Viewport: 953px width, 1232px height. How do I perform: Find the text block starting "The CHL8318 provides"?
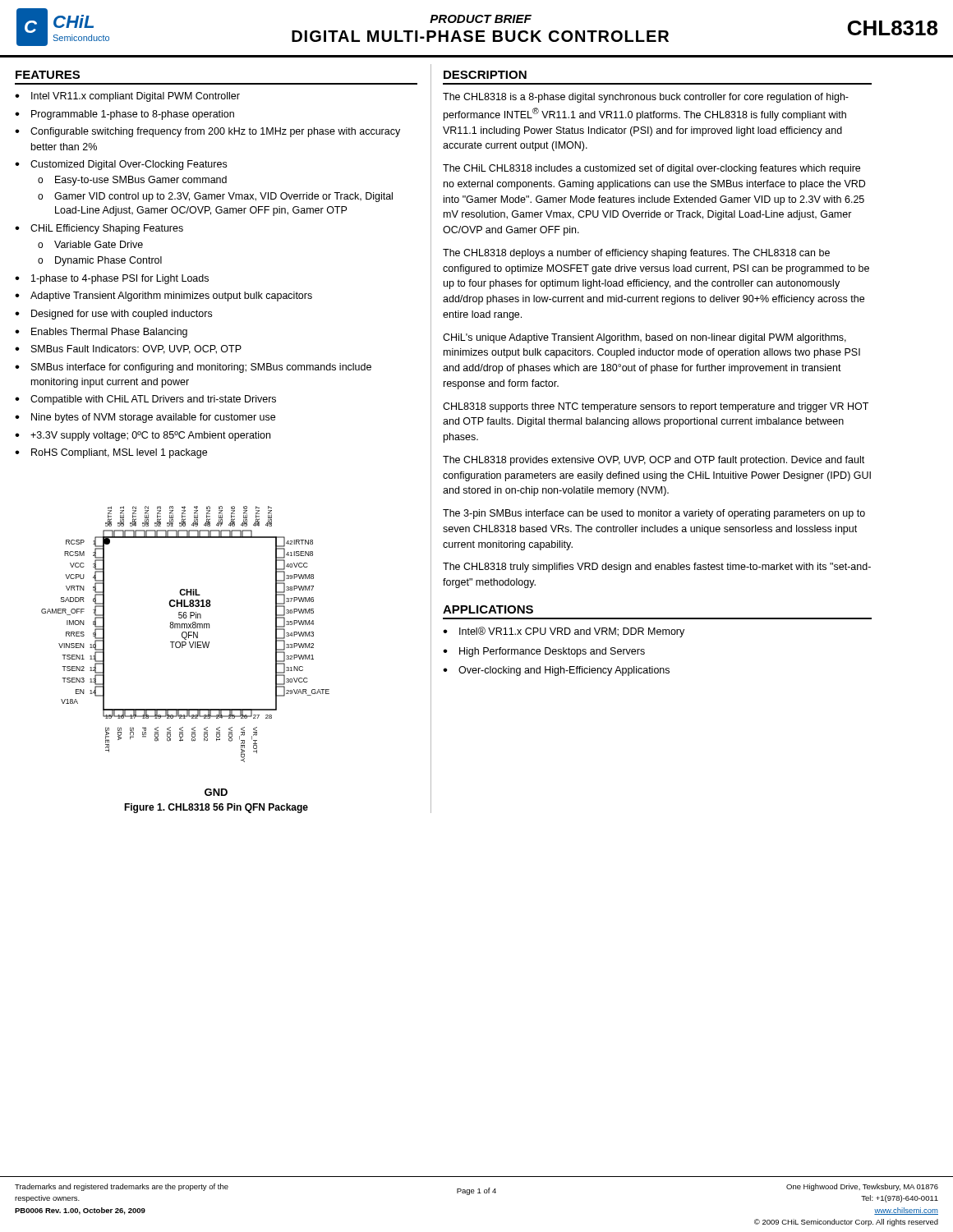coord(657,475)
